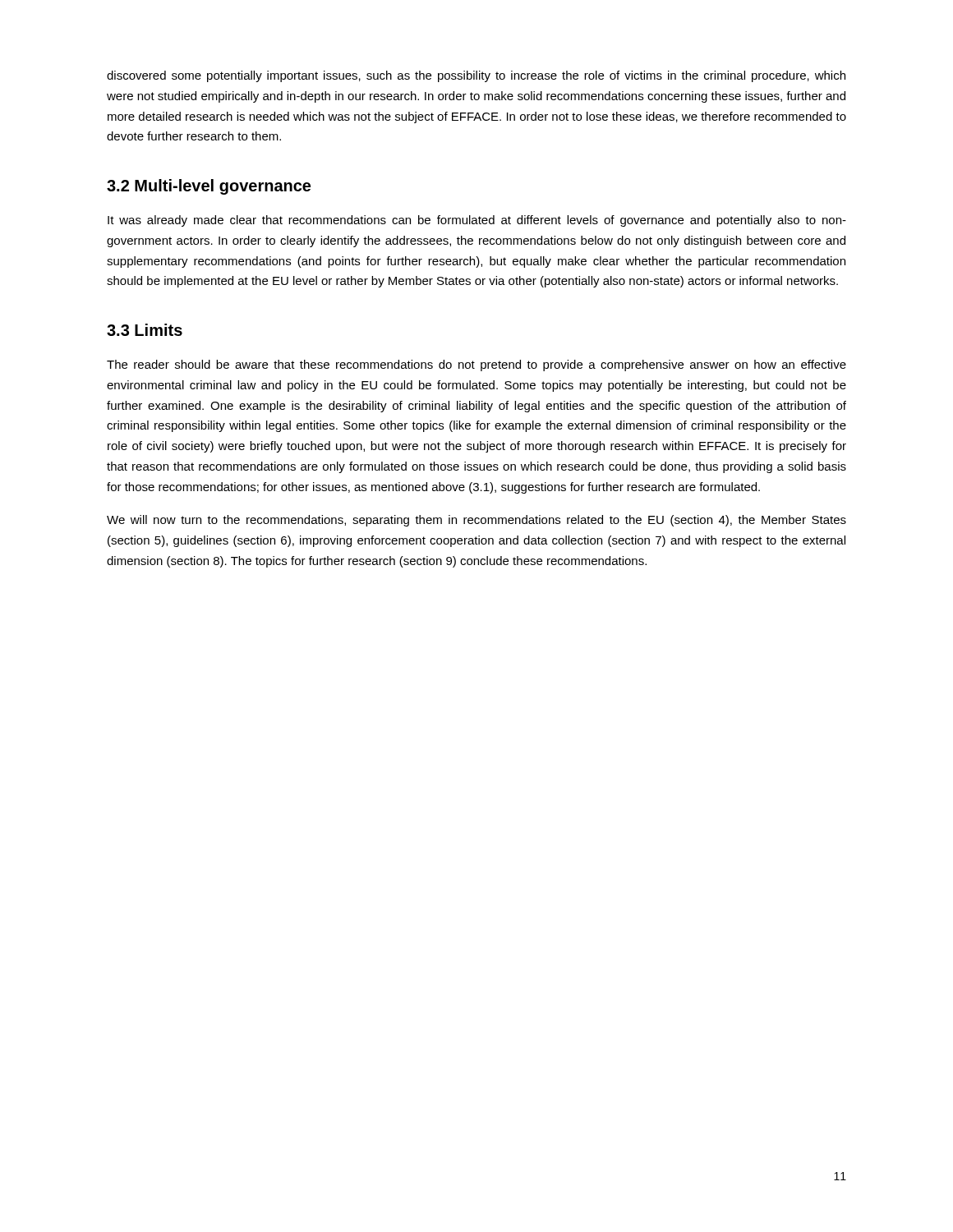Locate the element starting "It was already made clear that recommendations can"
Image resolution: width=953 pixels, height=1232 pixels.
476,250
